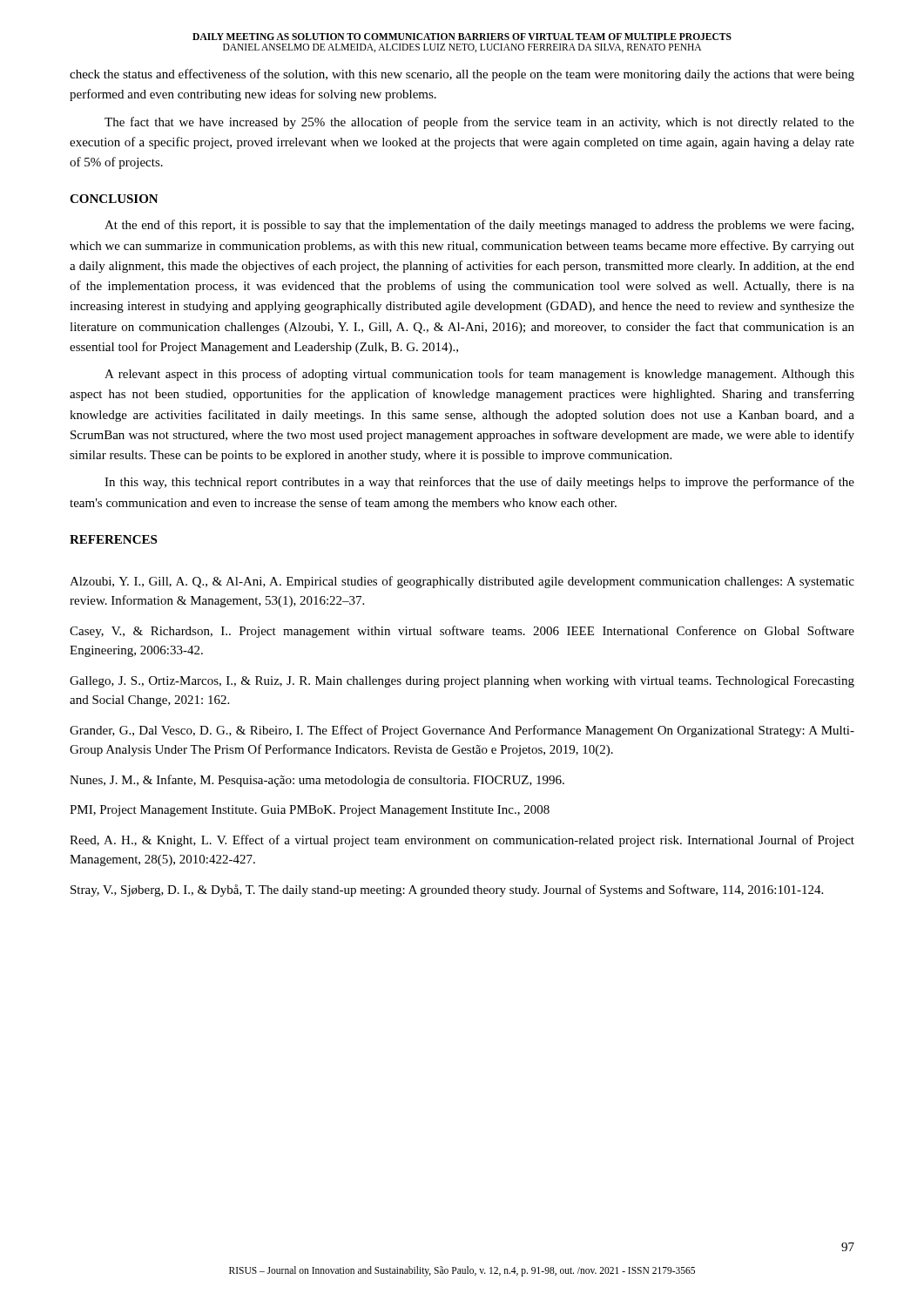Click on the block starting "Alzoubi, Y. I., Gill,"
924x1307 pixels.
(x=462, y=591)
